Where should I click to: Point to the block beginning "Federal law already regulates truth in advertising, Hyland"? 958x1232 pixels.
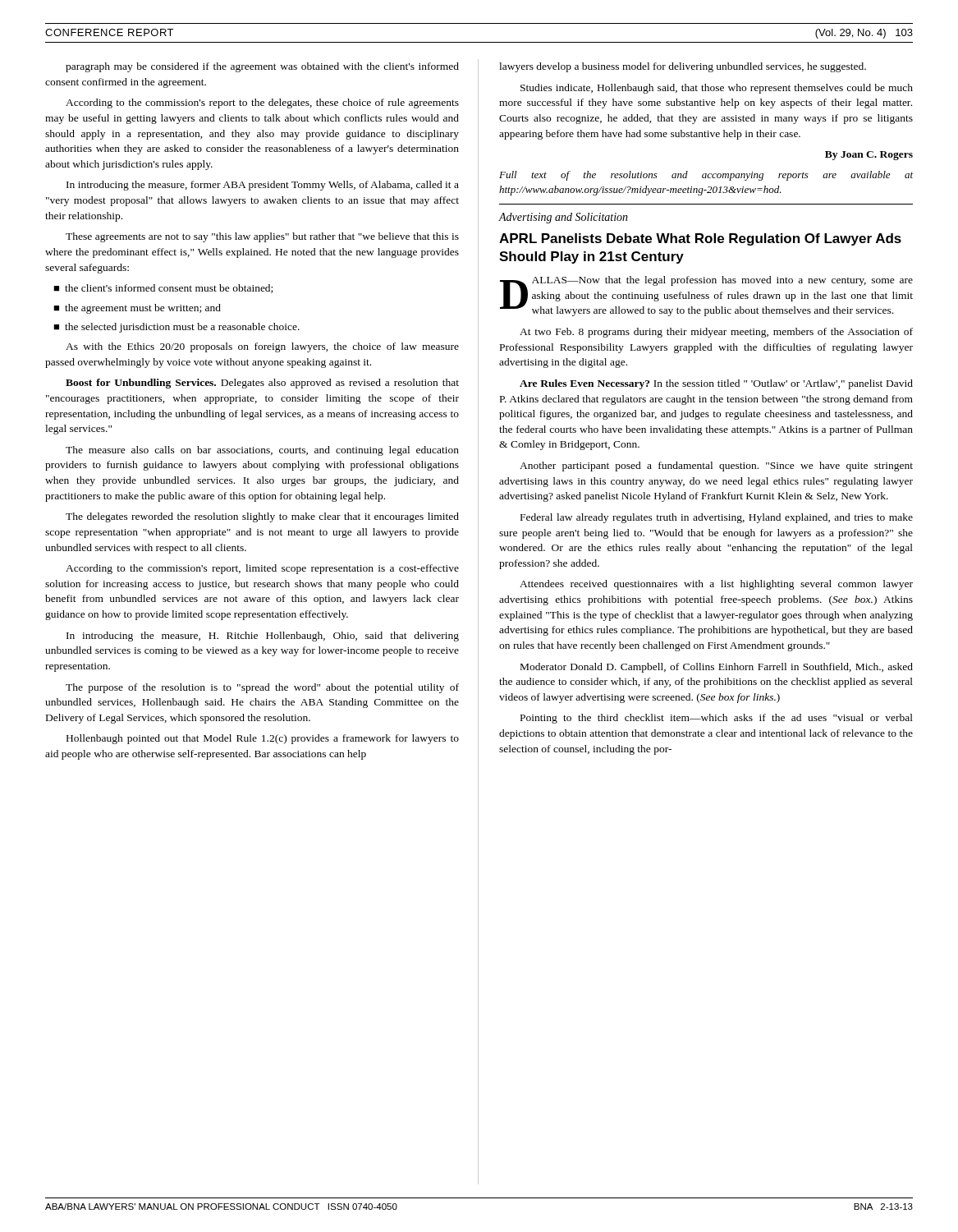706,540
